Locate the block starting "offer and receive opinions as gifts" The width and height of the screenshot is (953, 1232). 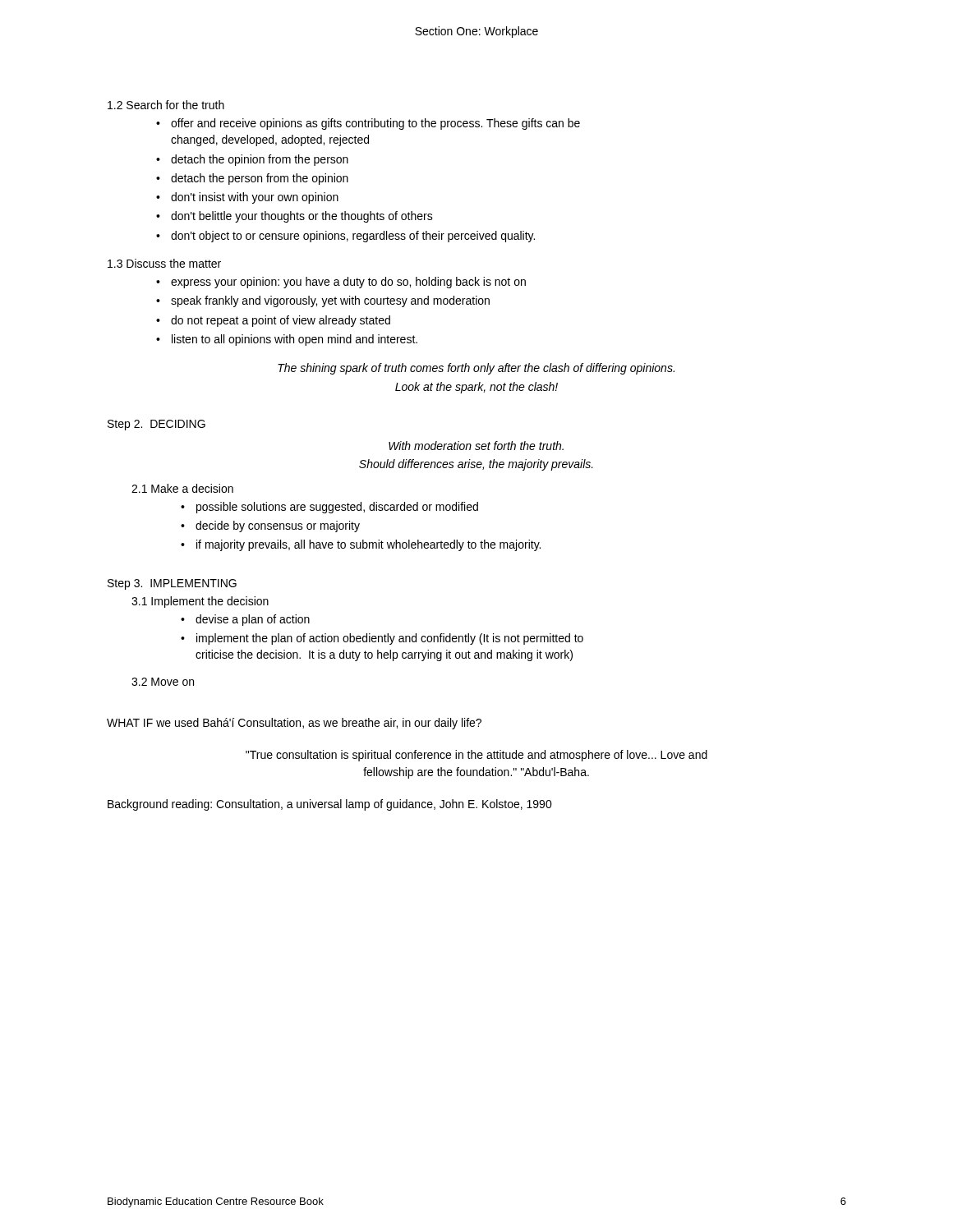(376, 132)
